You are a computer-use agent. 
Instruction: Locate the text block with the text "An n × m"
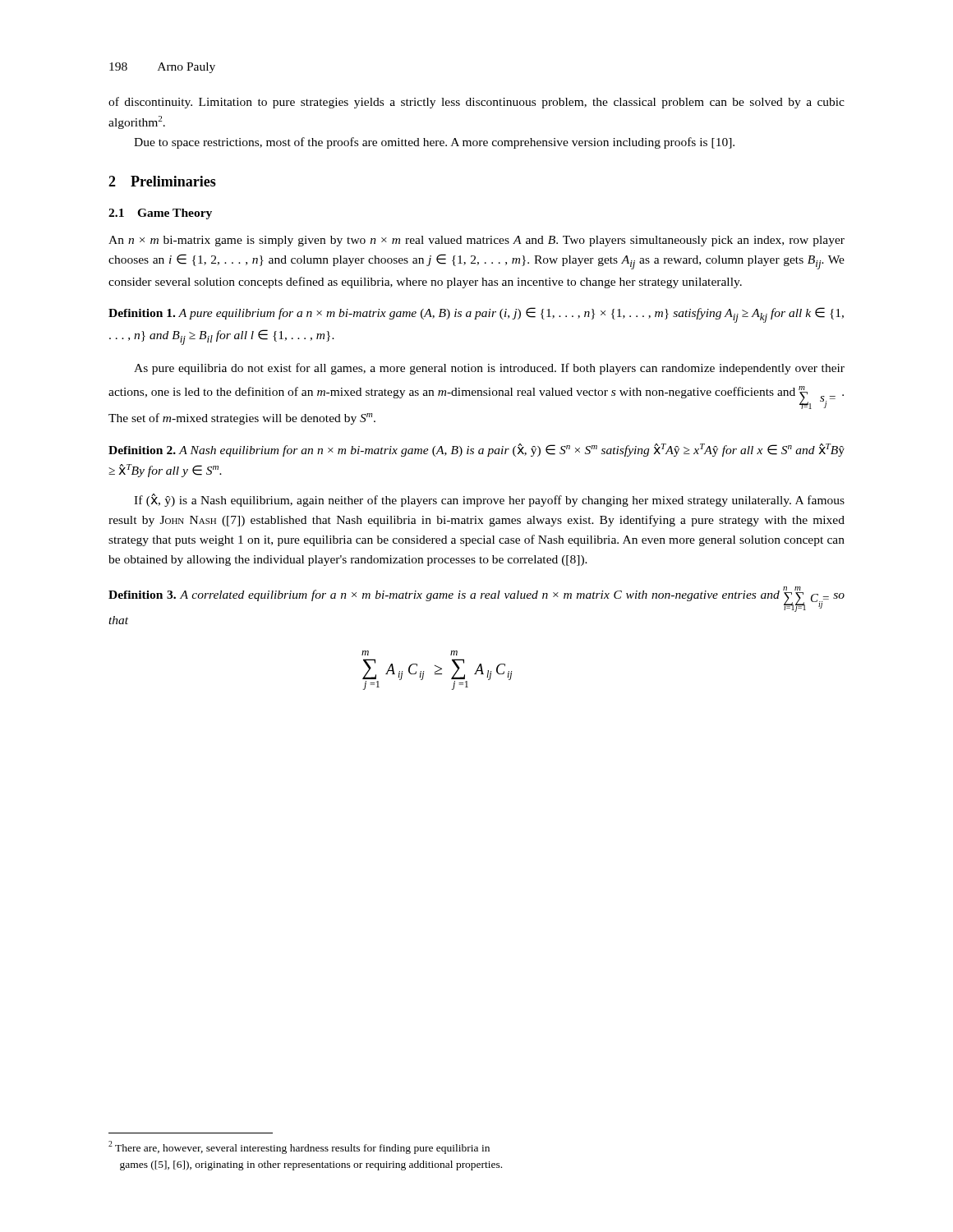(x=476, y=261)
